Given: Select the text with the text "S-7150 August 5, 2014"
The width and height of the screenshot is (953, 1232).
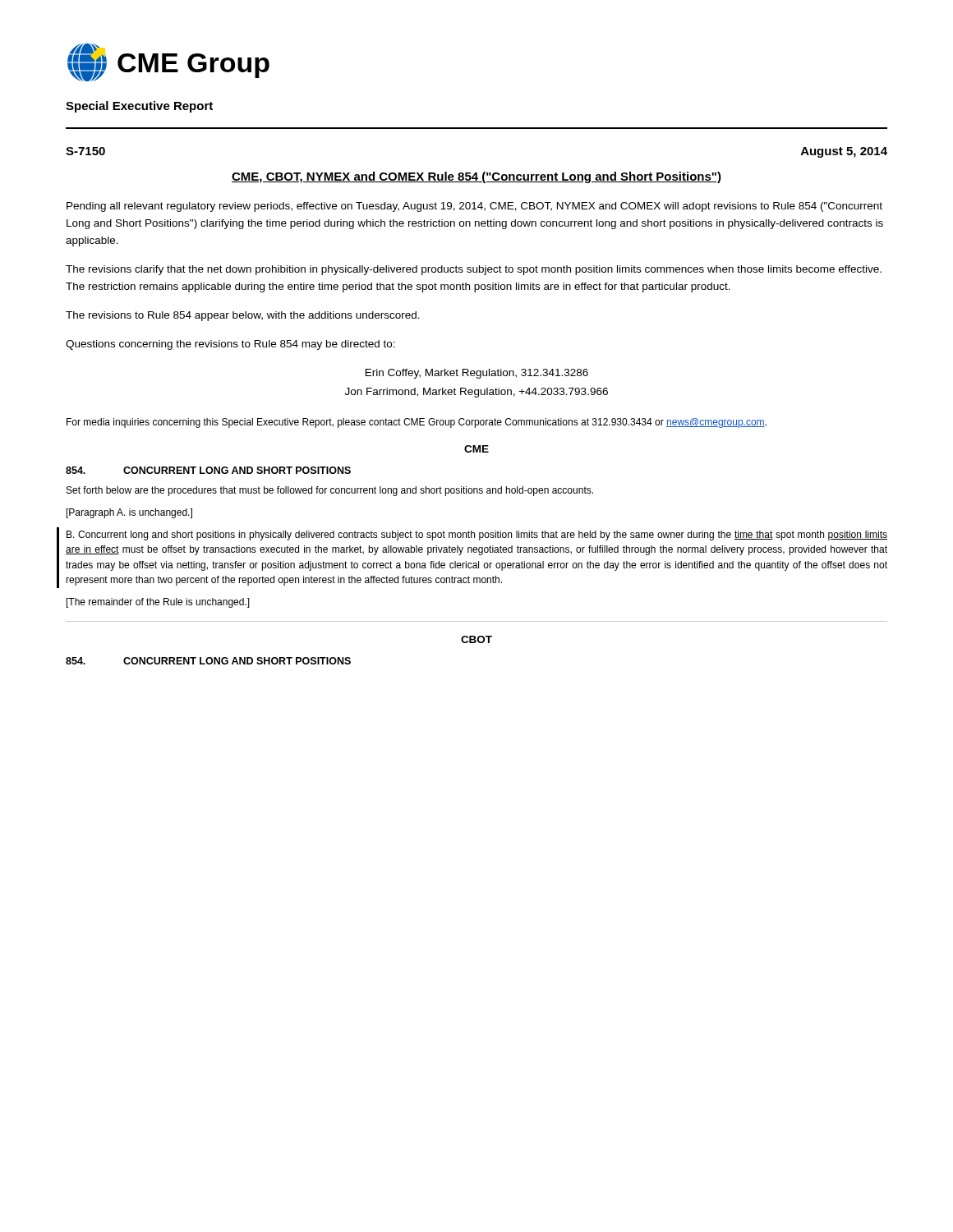Looking at the screenshot, I should coord(88,152).
